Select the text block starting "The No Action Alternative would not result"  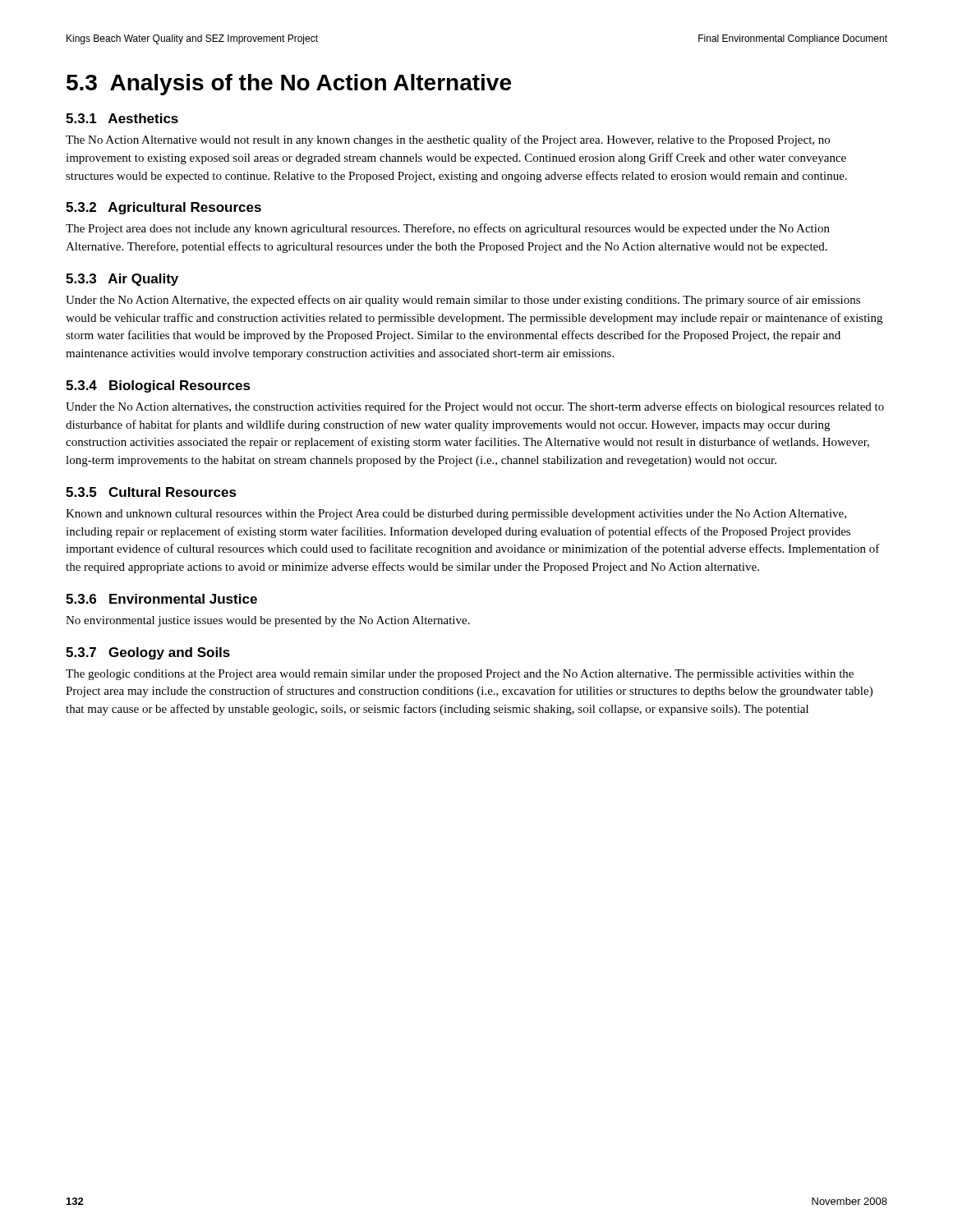pyautogui.click(x=476, y=158)
